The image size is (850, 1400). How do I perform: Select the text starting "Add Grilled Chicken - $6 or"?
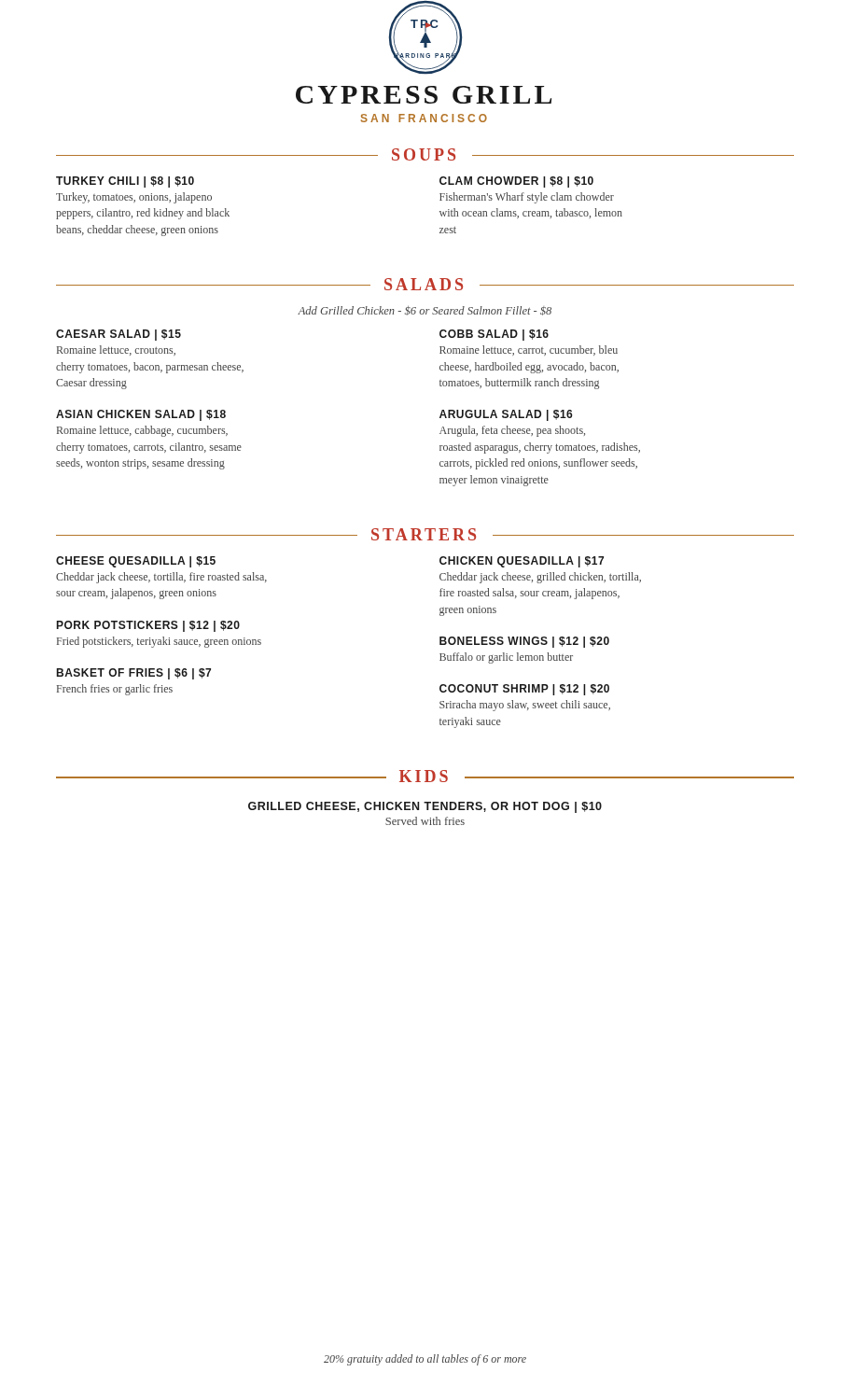pos(425,311)
